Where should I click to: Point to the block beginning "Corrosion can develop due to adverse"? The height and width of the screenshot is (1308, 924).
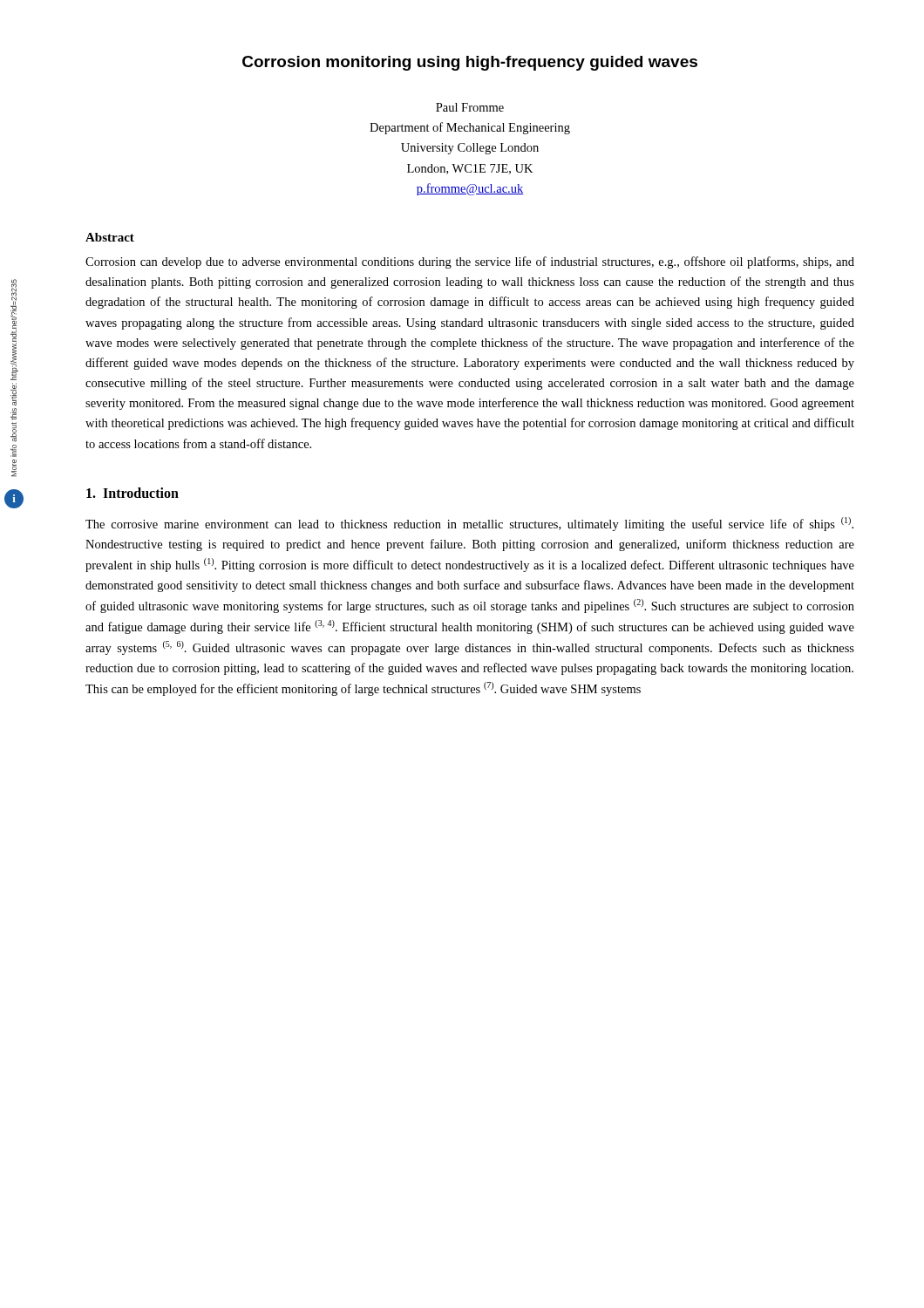470,353
